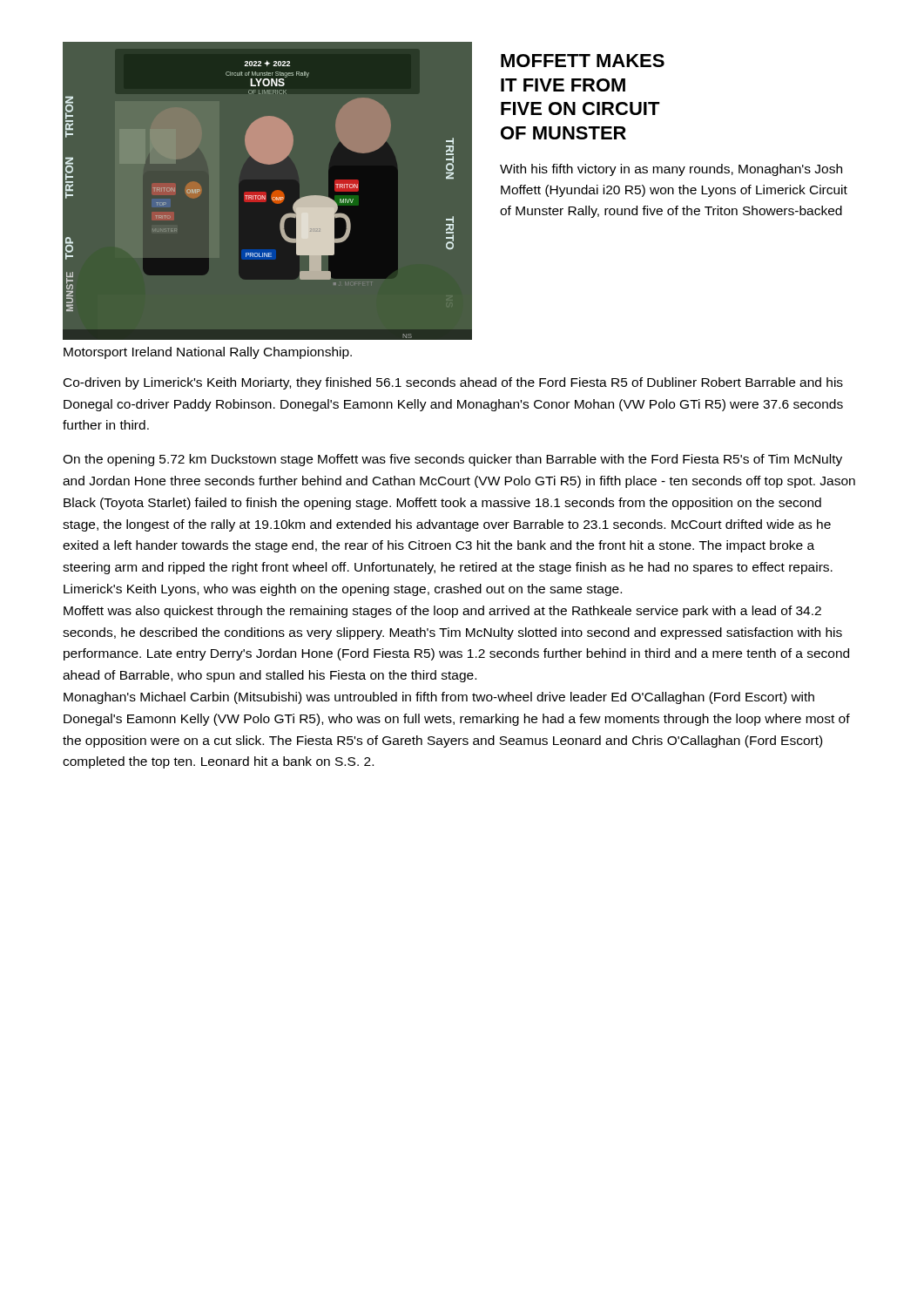The image size is (924, 1307).
Task: Click on the photo
Action: (x=267, y=191)
